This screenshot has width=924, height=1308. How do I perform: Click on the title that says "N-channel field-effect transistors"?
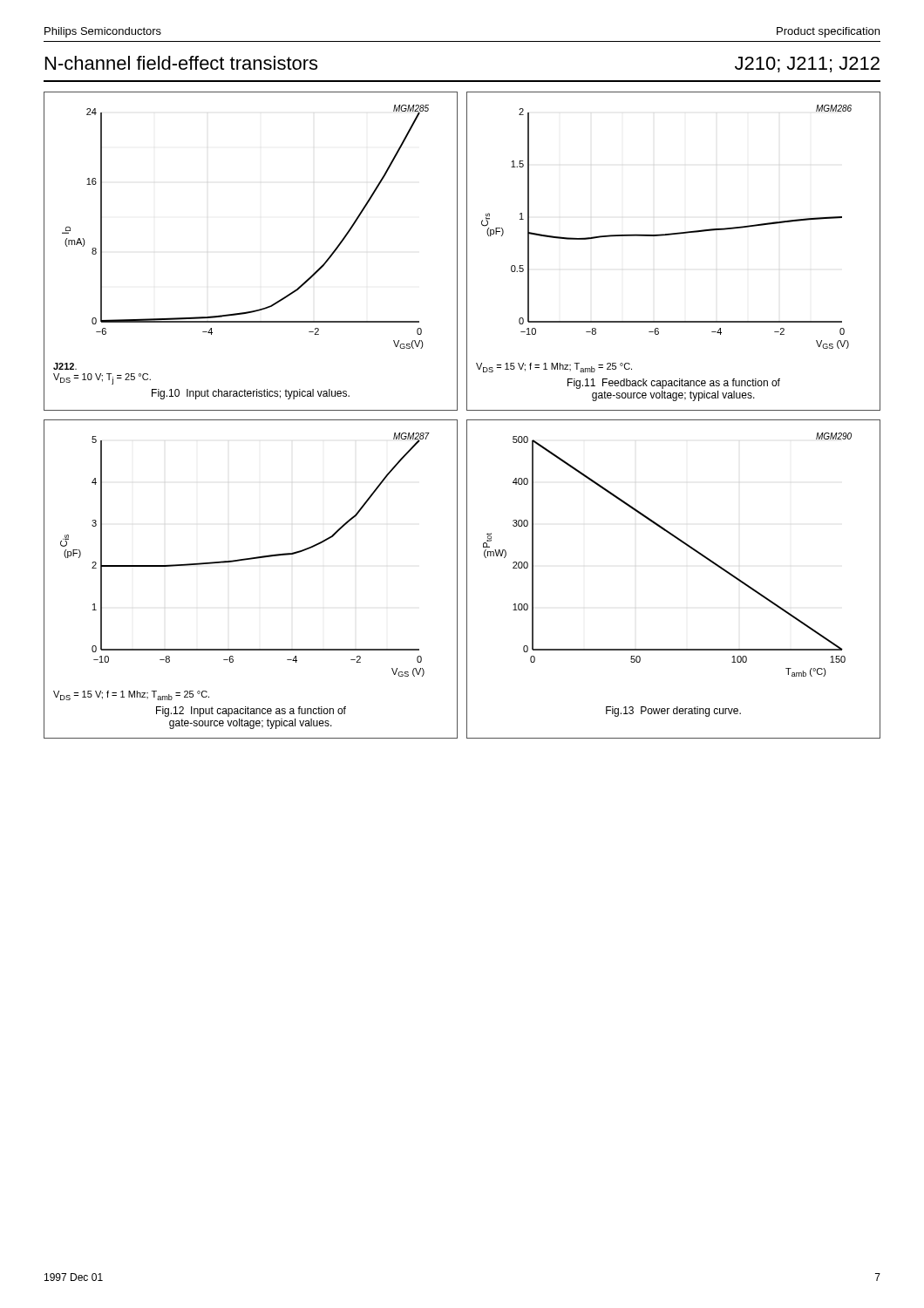pyautogui.click(x=181, y=63)
